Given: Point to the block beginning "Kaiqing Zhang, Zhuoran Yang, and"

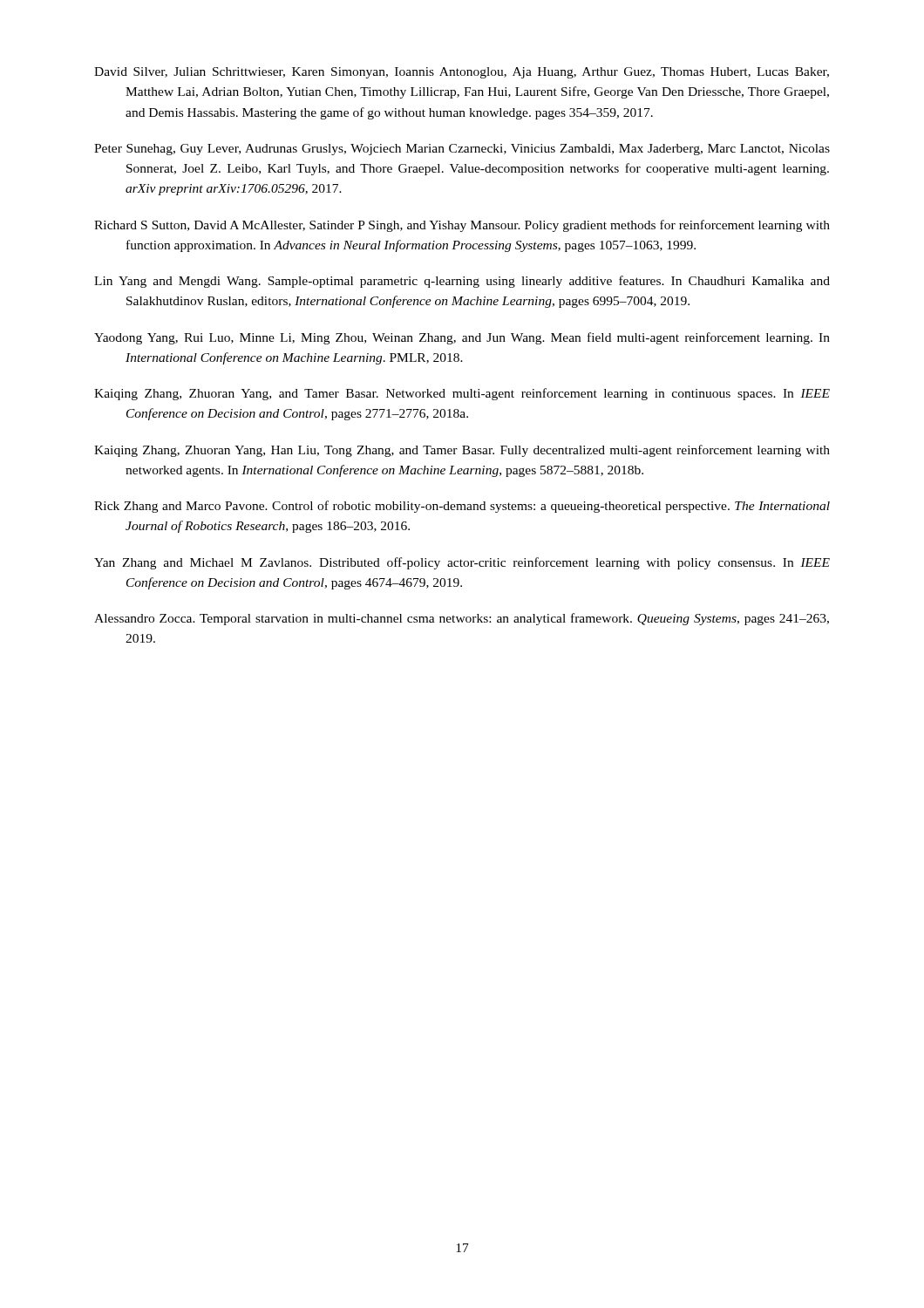Looking at the screenshot, I should coord(462,403).
